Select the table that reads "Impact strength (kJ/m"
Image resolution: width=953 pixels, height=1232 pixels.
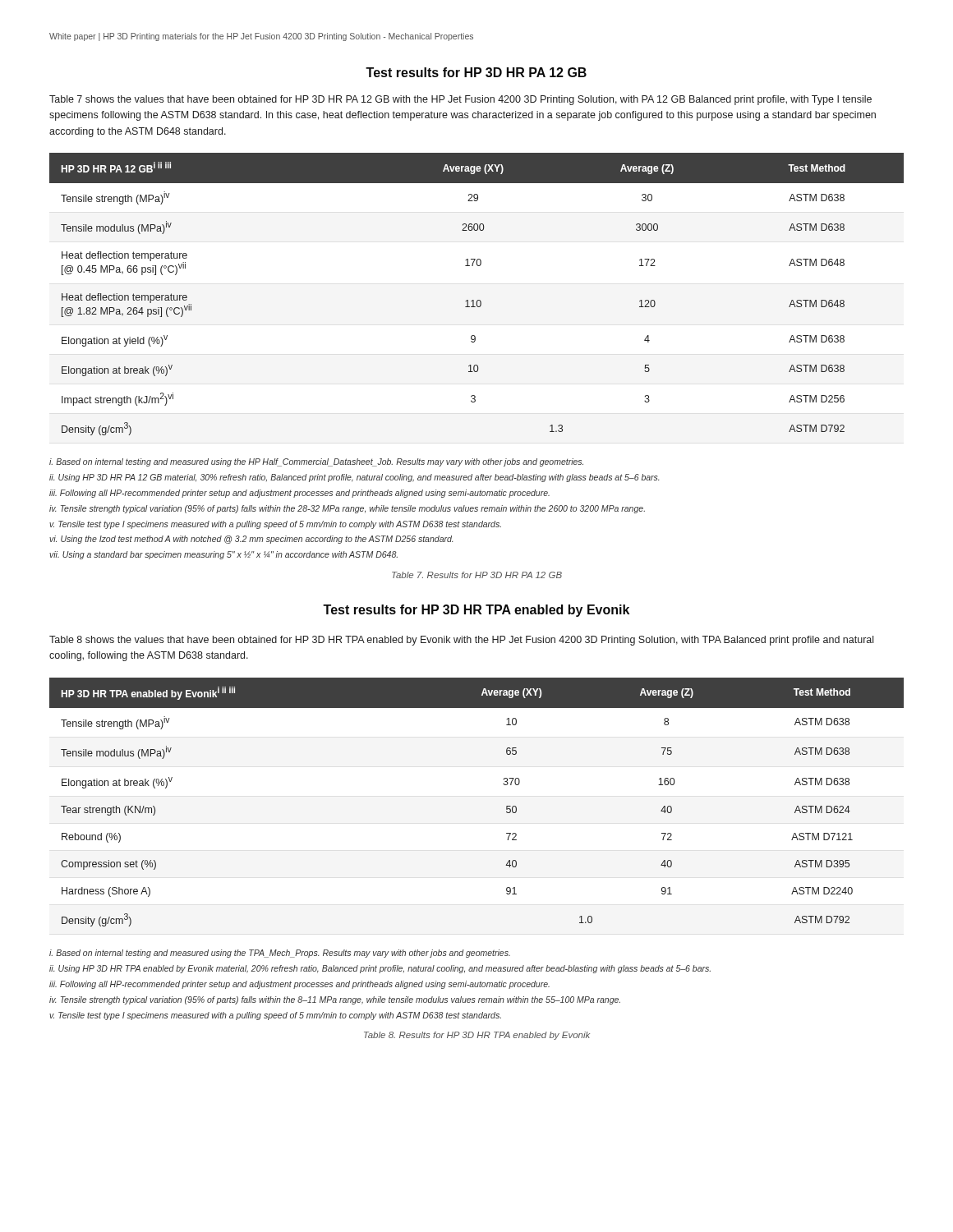tap(476, 298)
